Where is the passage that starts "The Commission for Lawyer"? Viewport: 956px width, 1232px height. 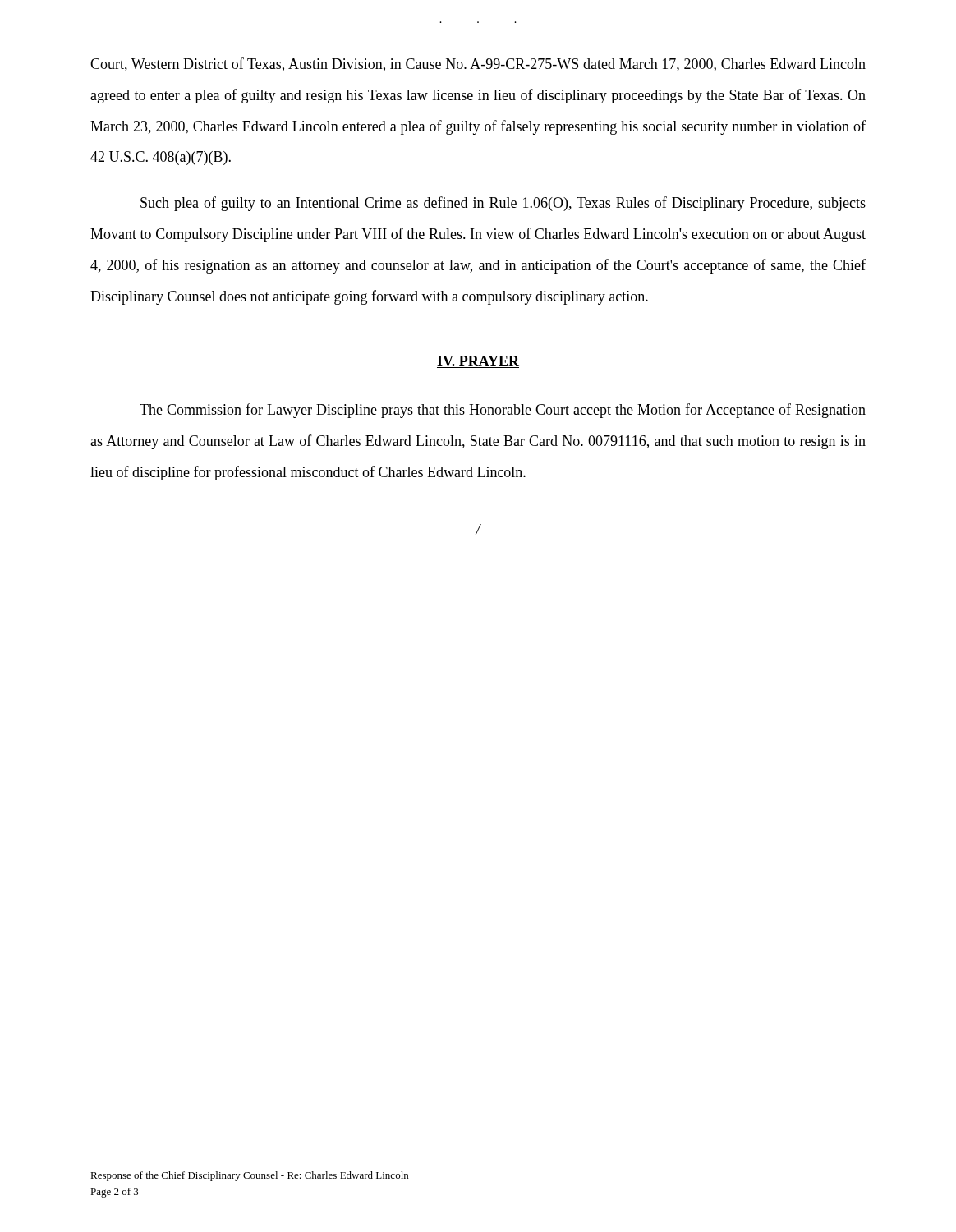(478, 441)
